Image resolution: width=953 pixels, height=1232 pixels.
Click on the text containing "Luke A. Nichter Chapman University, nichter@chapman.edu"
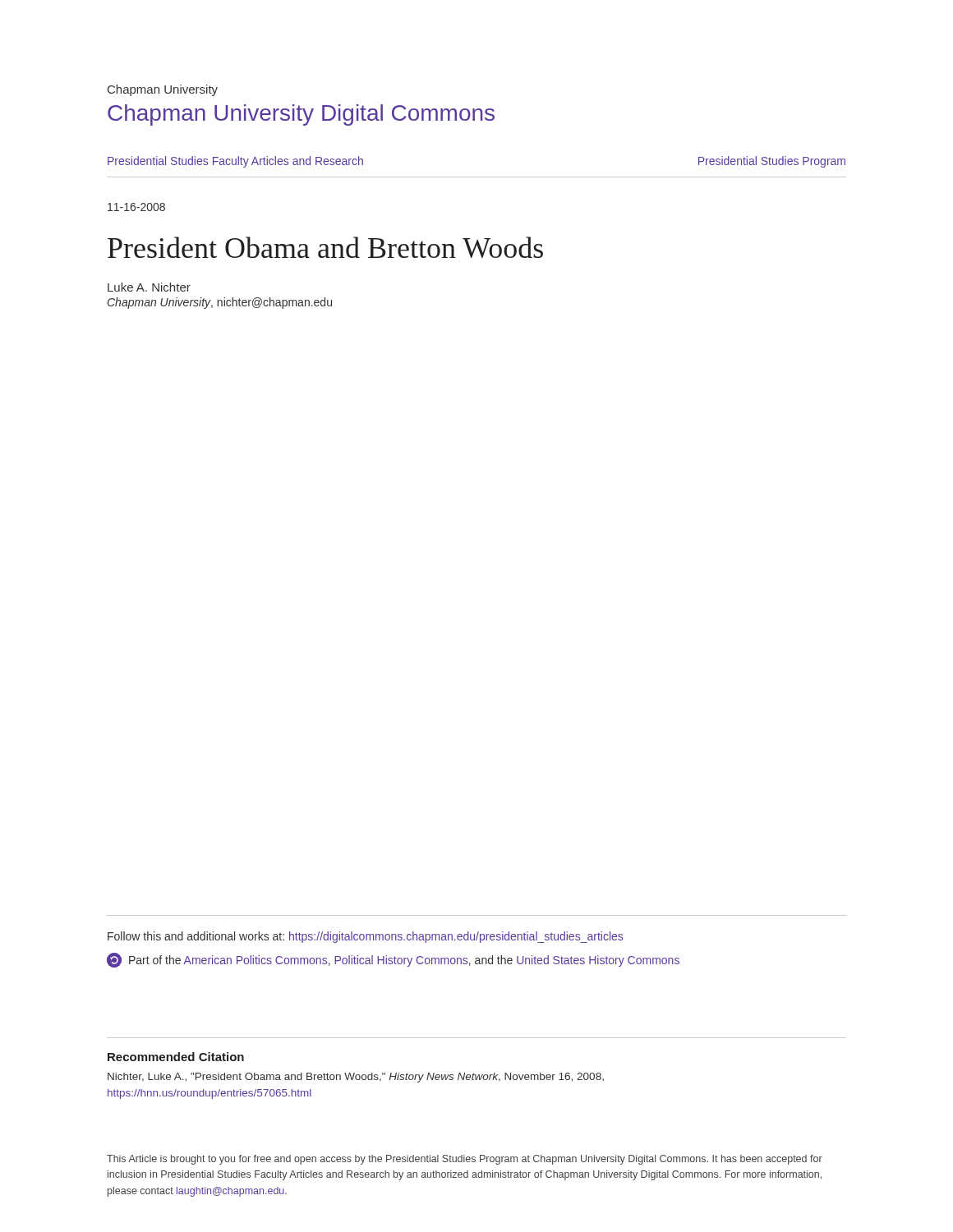point(149,287)
